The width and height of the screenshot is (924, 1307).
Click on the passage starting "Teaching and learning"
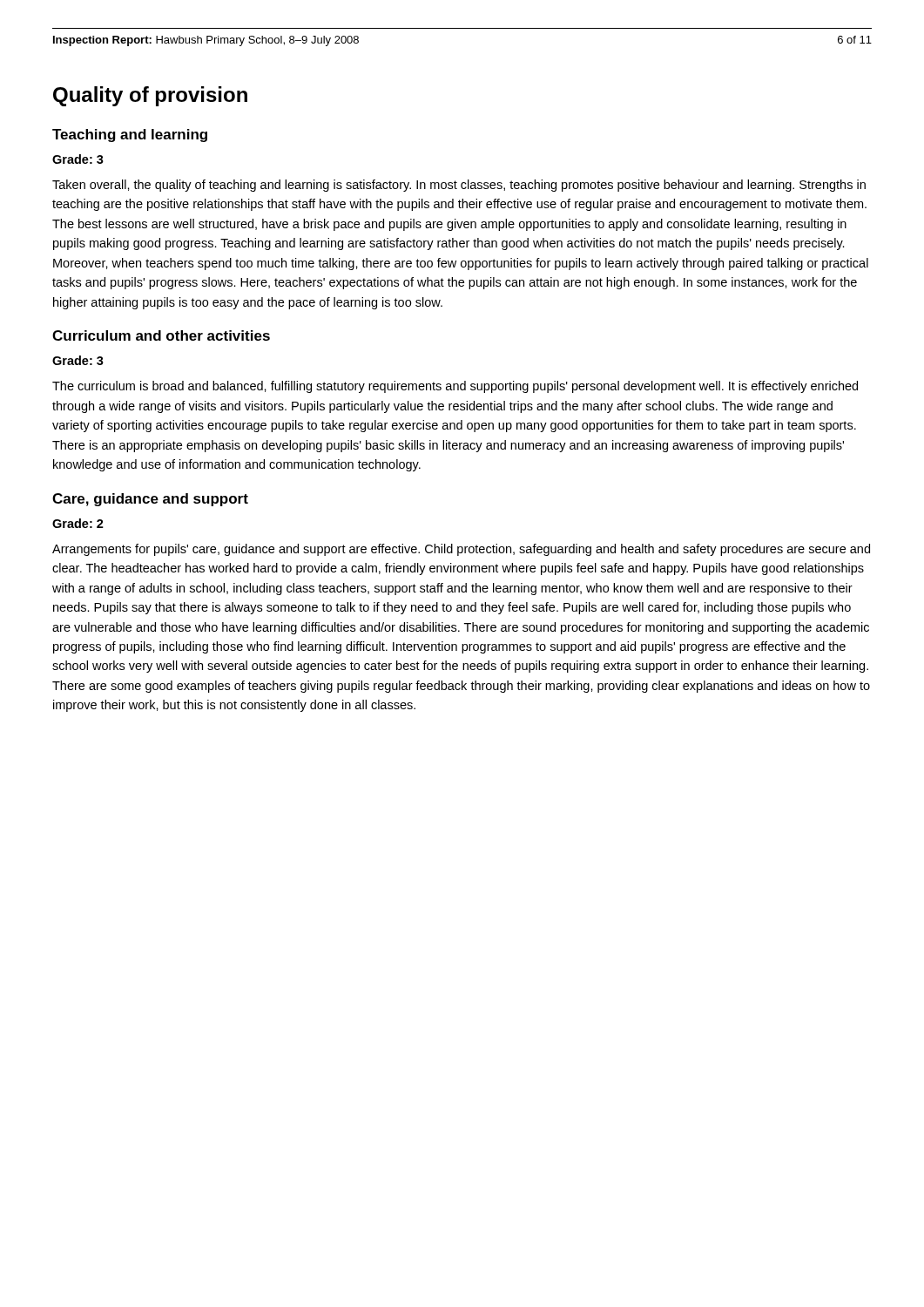[130, 135]
